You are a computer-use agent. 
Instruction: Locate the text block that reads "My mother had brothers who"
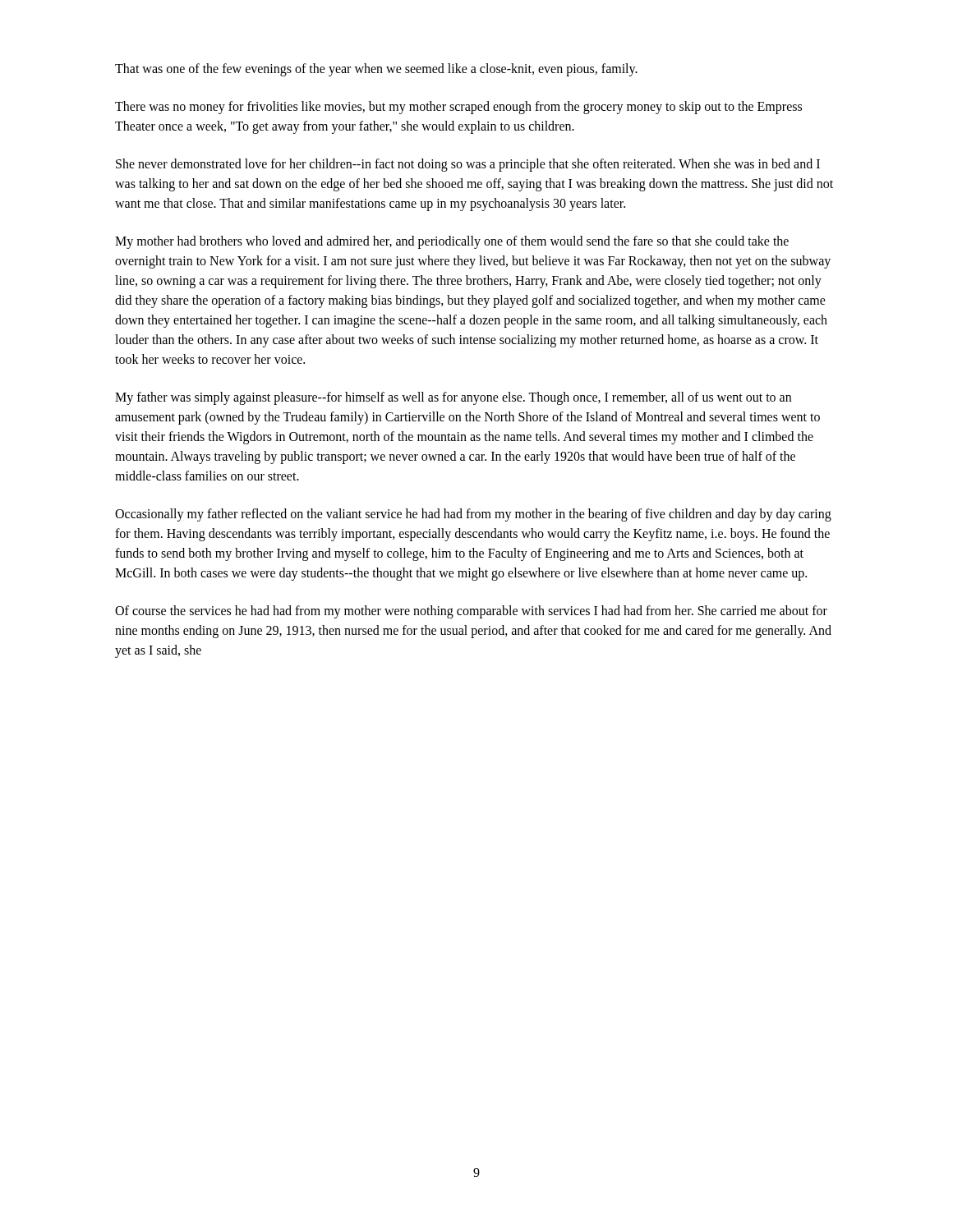tap(473, 300)
